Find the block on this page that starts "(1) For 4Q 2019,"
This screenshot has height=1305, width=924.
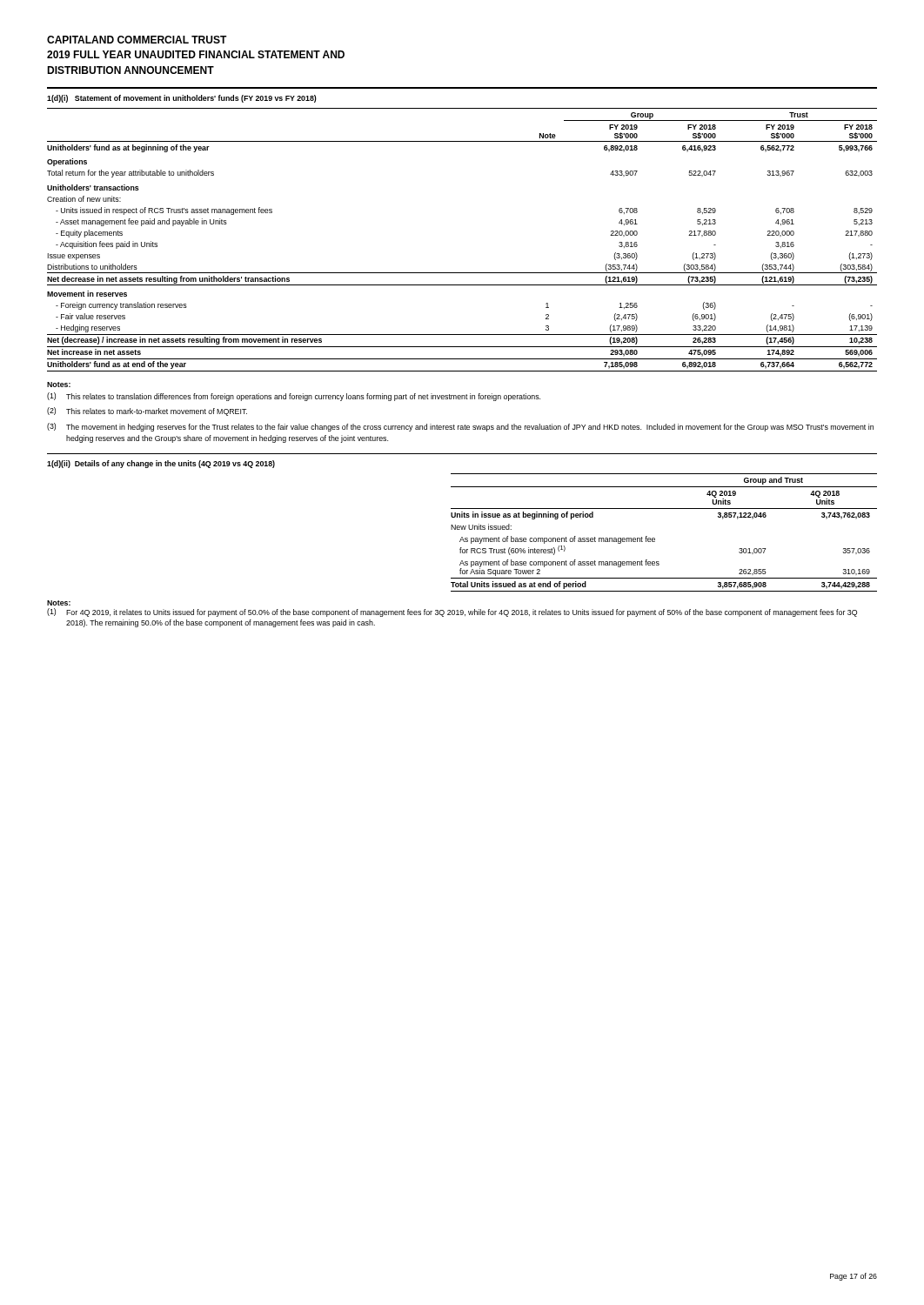pos(462,618)
